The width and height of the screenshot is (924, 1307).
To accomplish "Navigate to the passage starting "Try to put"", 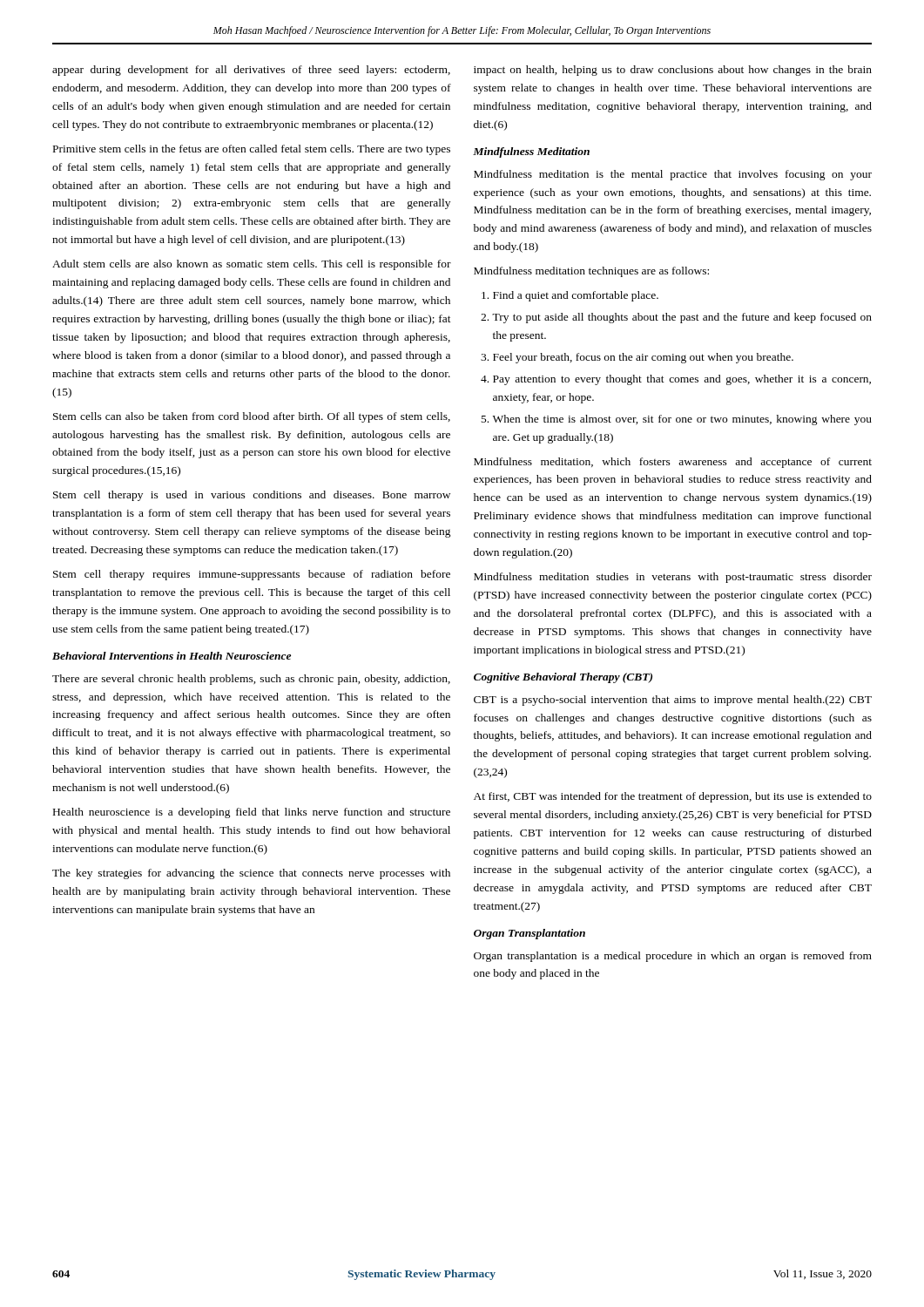I will (682, 326).
